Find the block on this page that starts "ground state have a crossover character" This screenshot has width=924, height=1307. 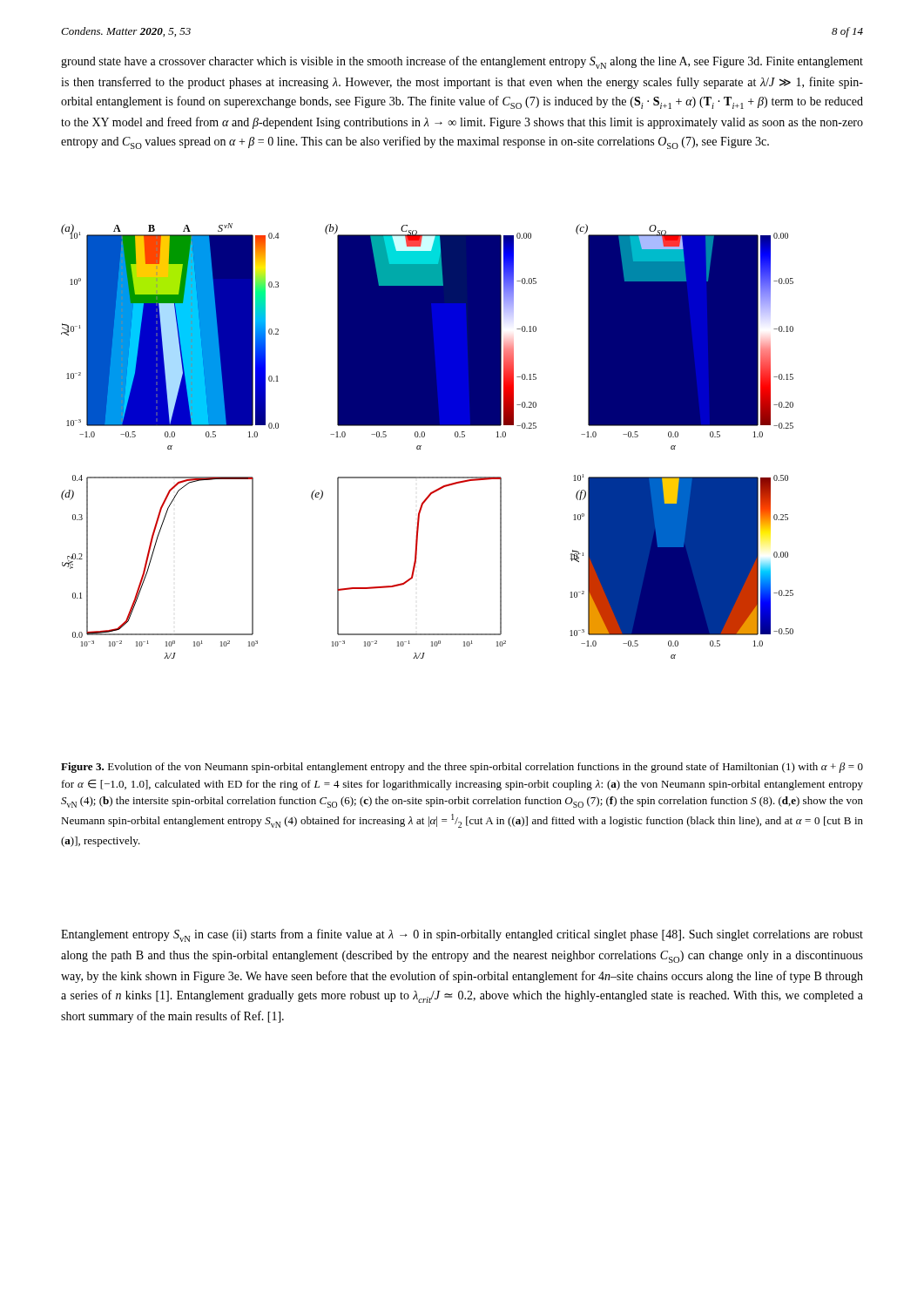click(462, 103)
